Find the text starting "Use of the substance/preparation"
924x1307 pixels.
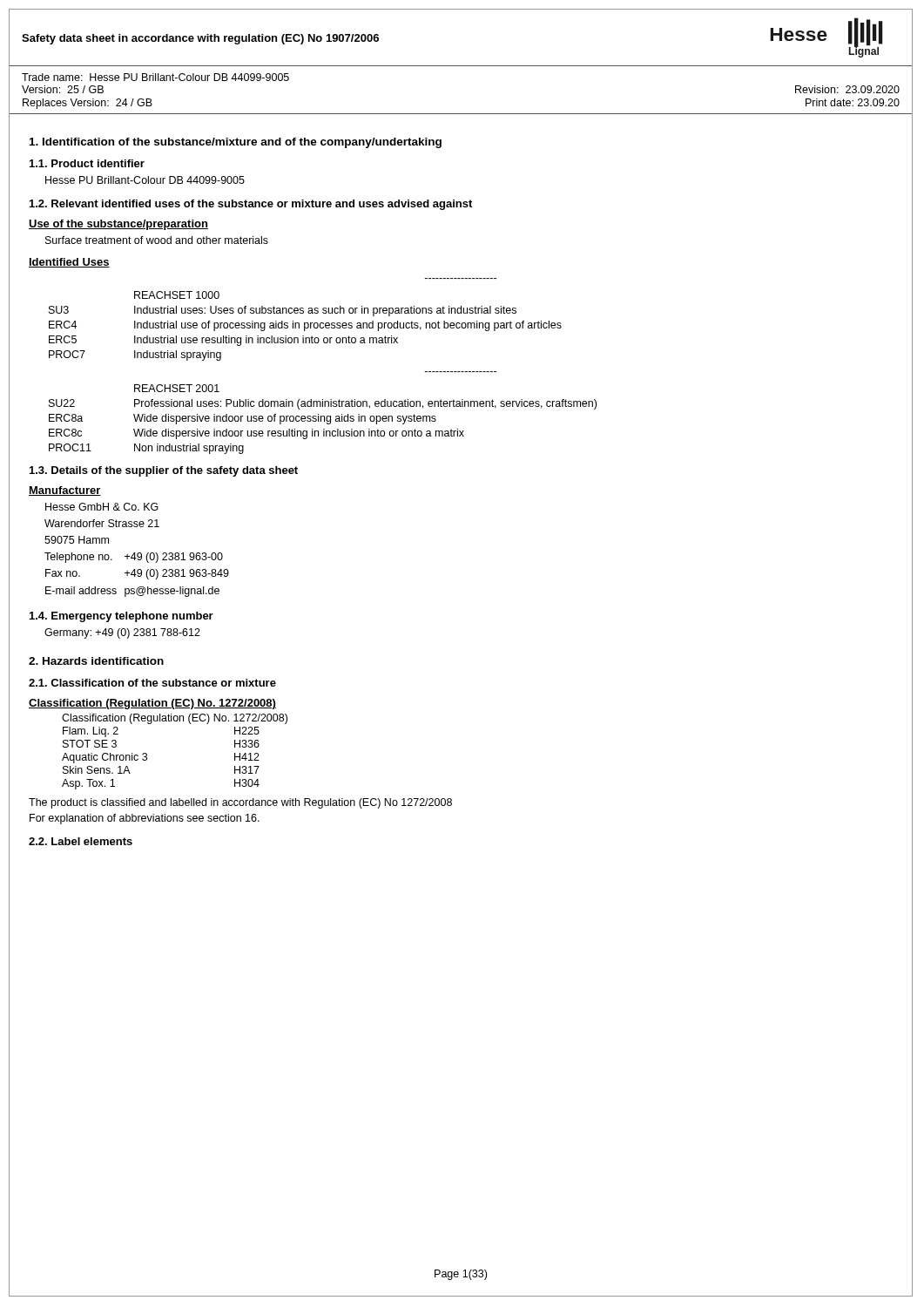(x=118, y=224)
